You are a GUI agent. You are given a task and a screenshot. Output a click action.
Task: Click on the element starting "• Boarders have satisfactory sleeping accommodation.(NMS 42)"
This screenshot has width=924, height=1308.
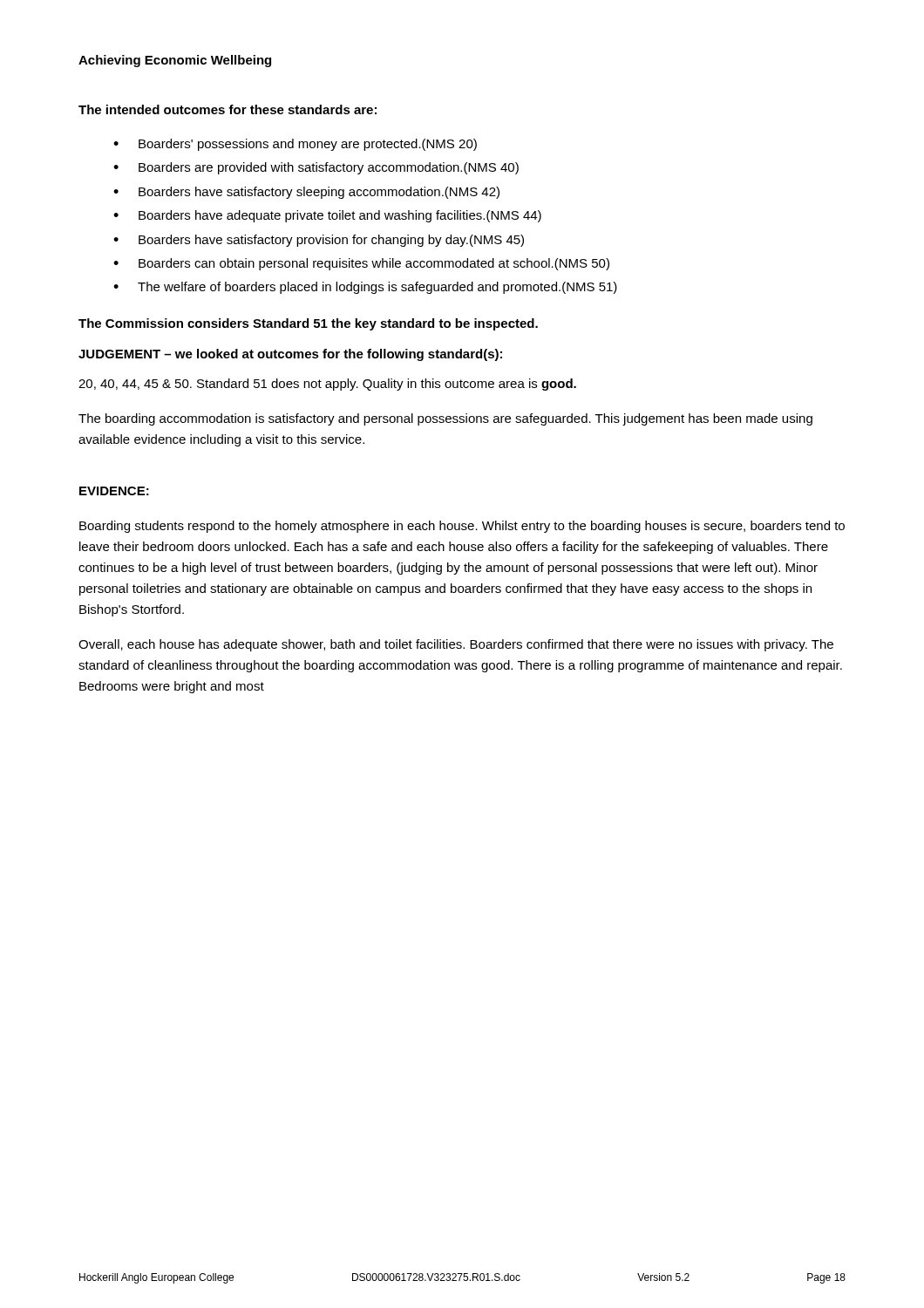[x=479, y=192]
